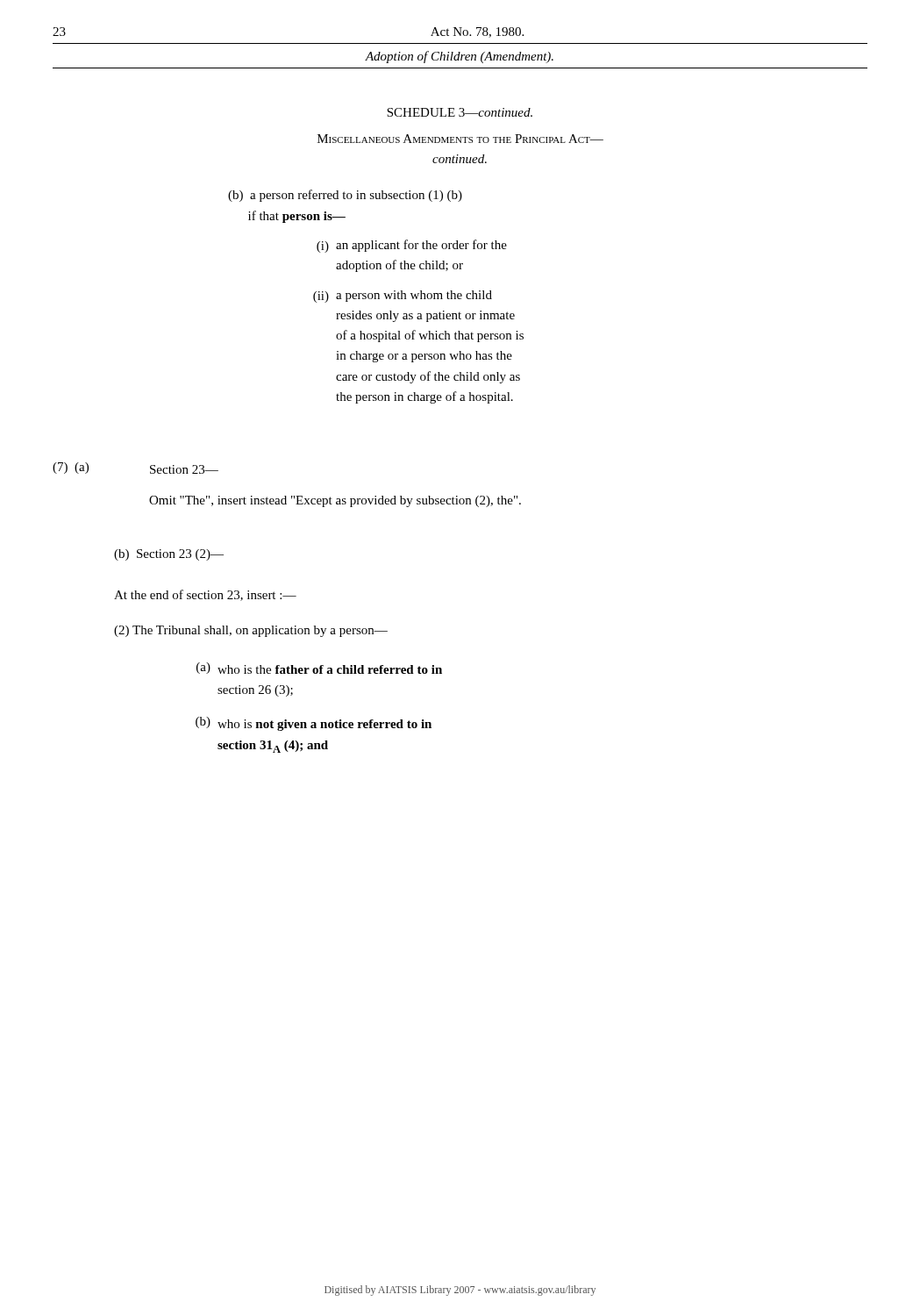Where is the passage that starts "Omit "The", insert instead "Except as provided"?
This screenshot has width=920, height=1316.
(335, 500)
